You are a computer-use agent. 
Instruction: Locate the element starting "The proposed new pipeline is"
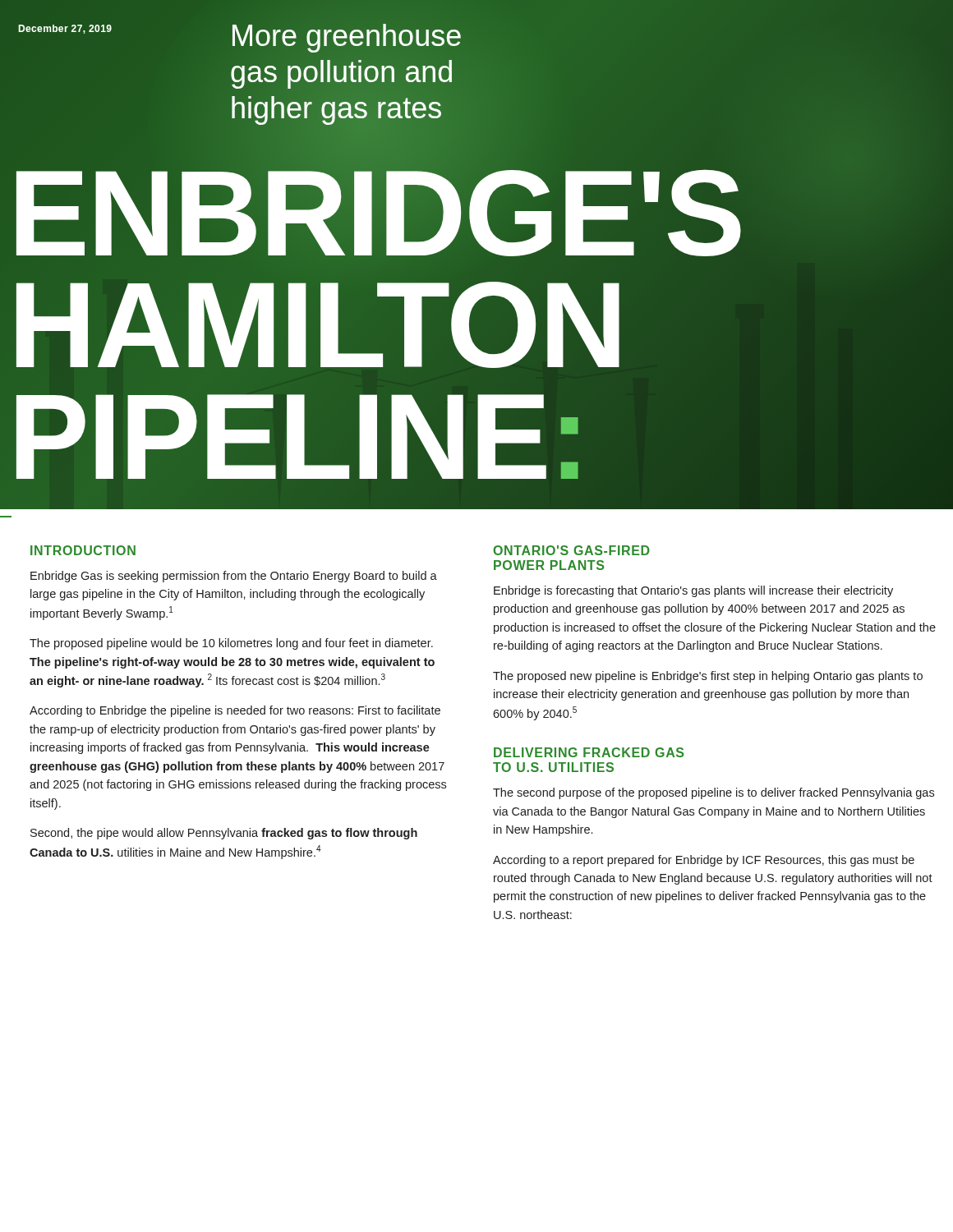coord(708,695)
